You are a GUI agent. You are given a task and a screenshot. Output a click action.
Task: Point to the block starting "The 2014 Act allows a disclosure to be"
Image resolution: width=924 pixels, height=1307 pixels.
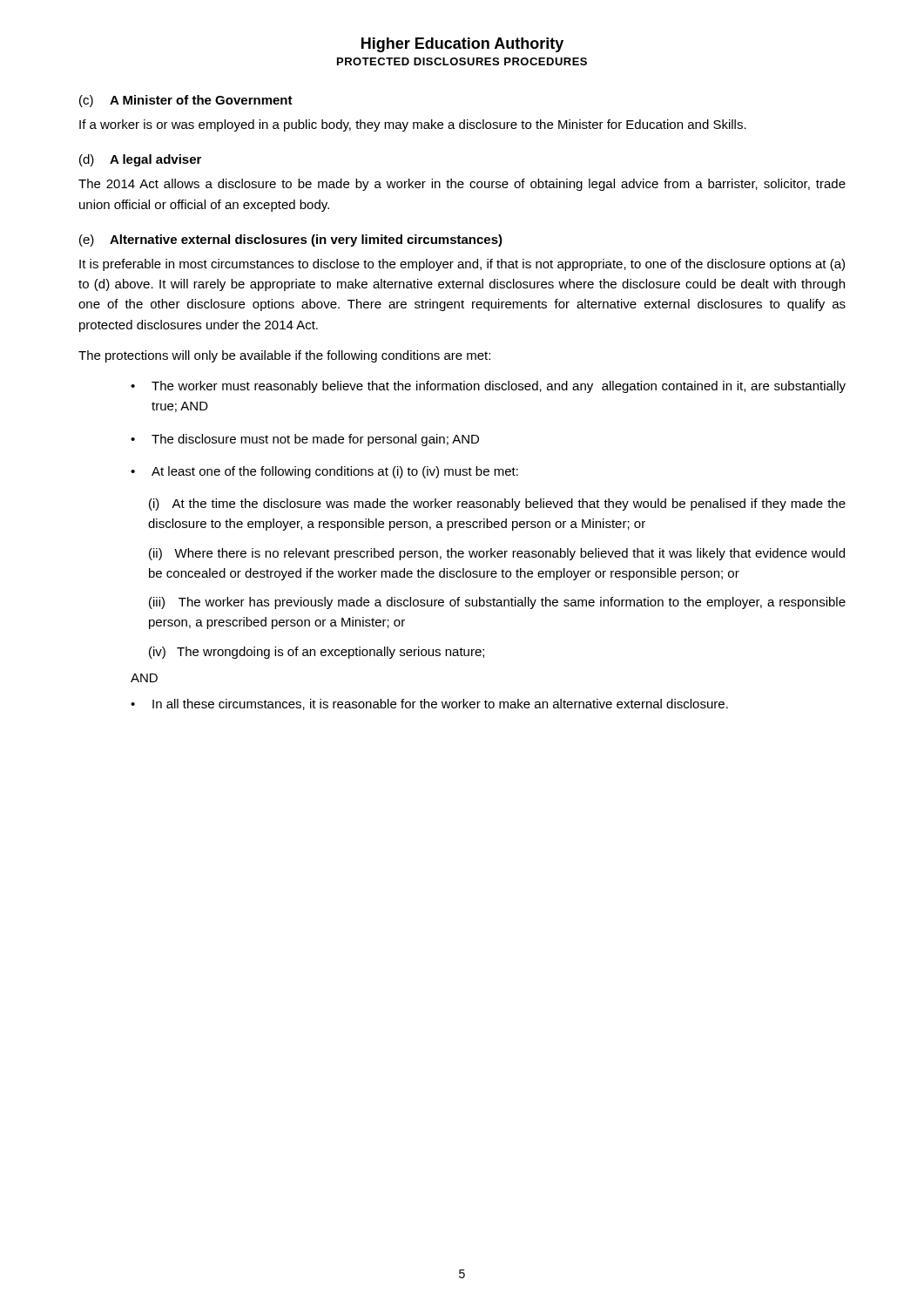(x=462, y=194)
